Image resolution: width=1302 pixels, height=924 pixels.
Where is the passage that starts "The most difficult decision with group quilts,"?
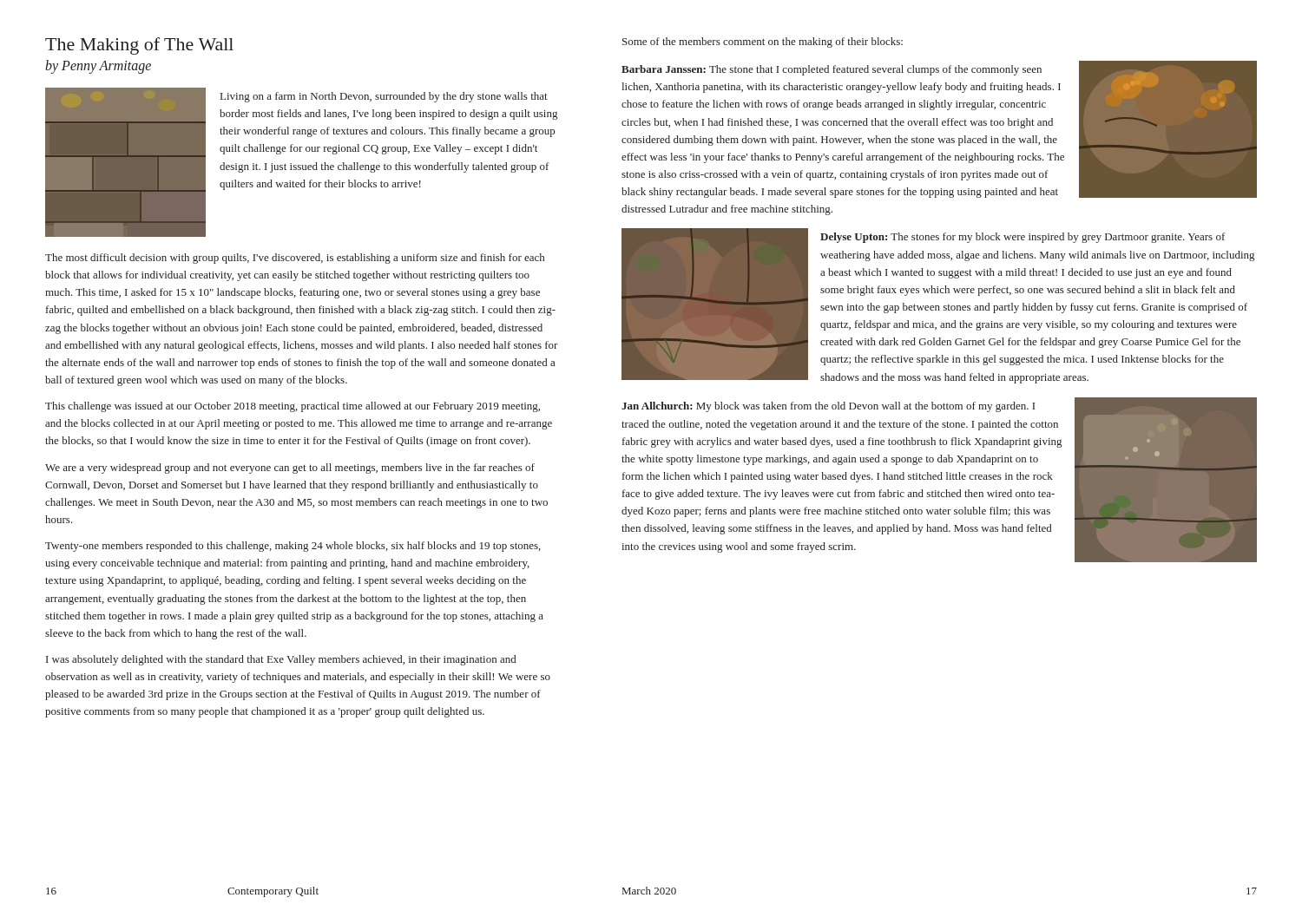pos(301,318)
